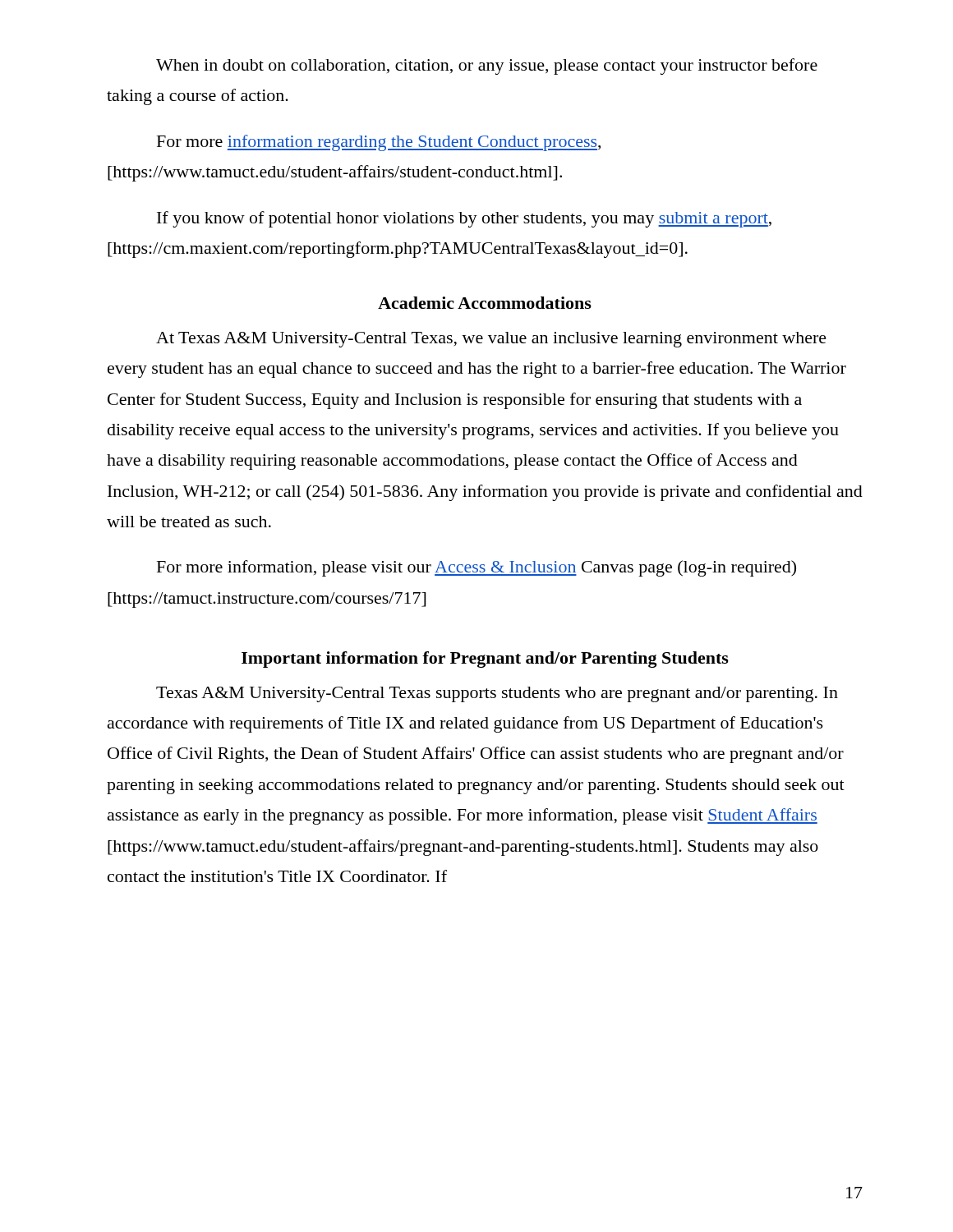Find the section header that says "Important information for"
The width and height of the screenshot is (953, 1232).
coord(485,658)
